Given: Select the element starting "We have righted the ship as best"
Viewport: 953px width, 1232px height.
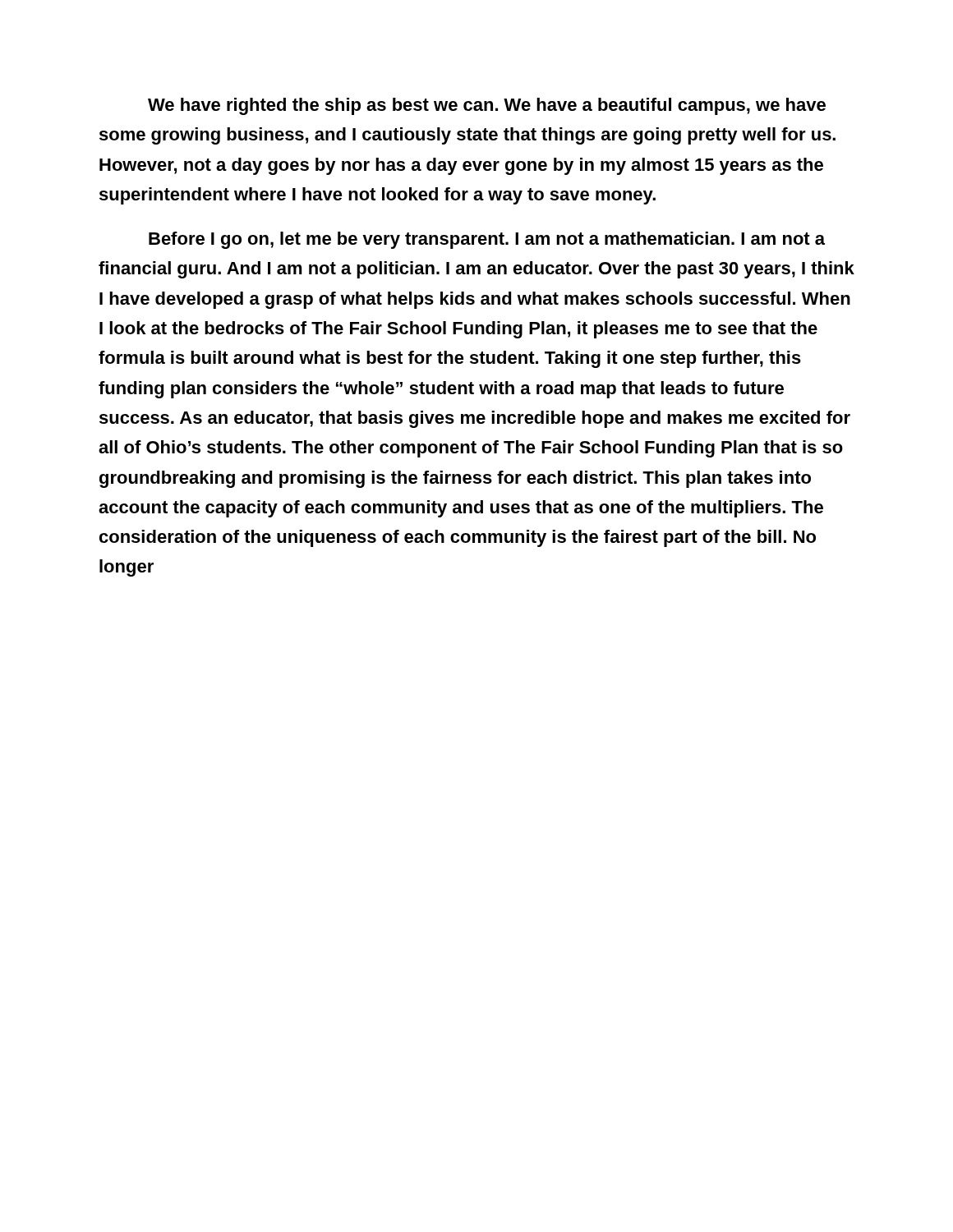Looking at the screenshot, I should 476,336.
